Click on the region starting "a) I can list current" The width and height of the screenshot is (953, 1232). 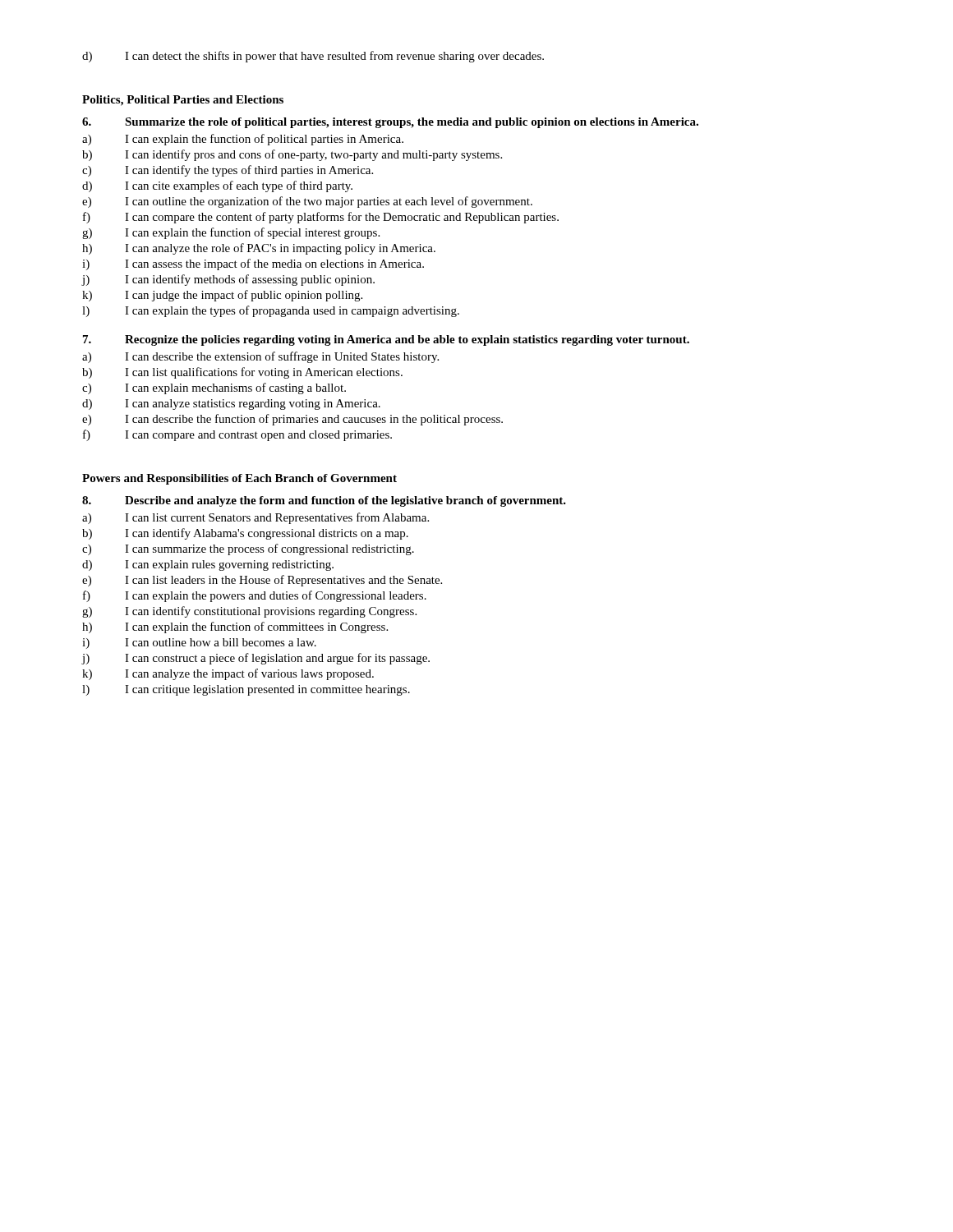[x=256, y=518]
